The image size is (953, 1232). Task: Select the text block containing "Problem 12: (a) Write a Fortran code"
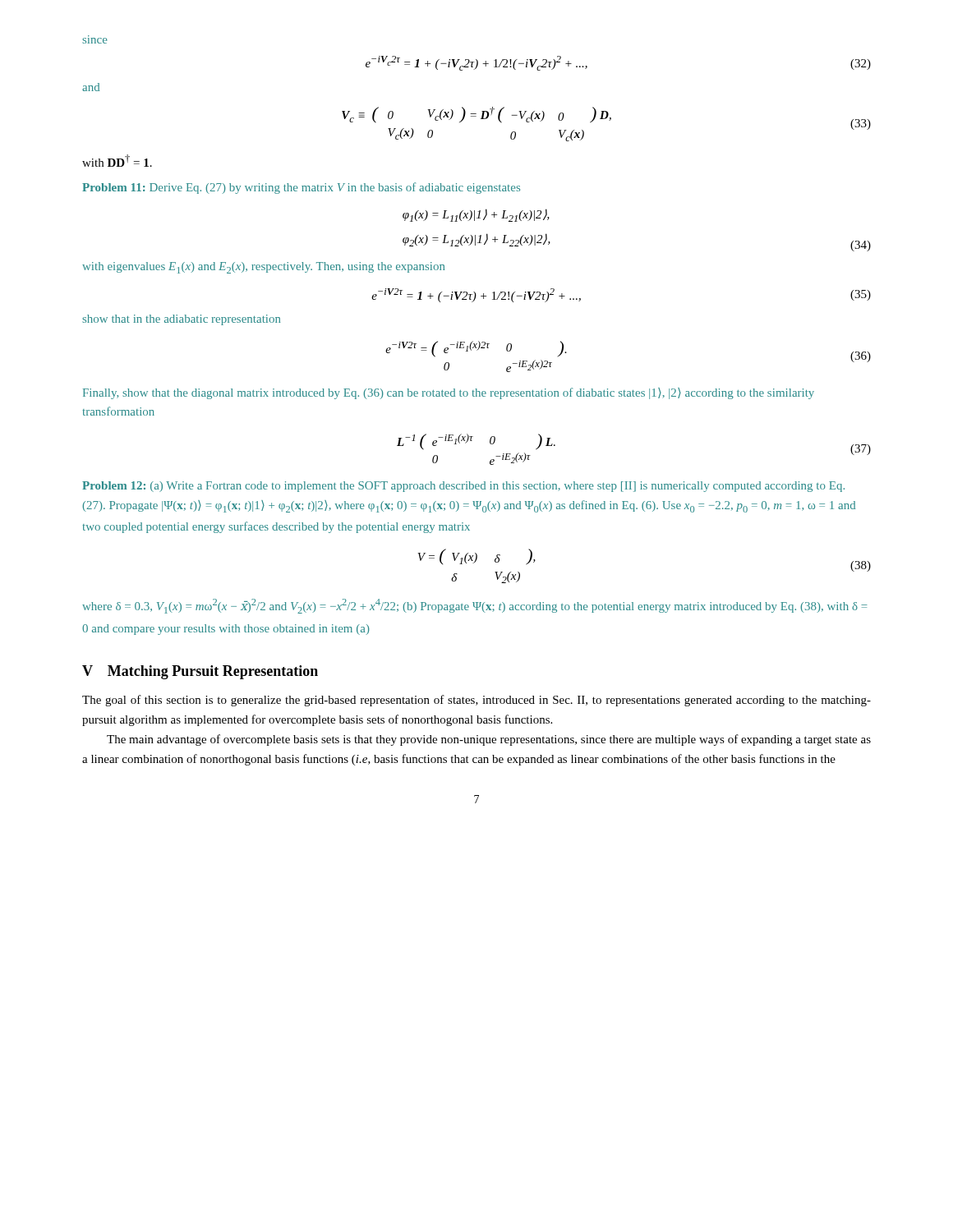point(469,506)
